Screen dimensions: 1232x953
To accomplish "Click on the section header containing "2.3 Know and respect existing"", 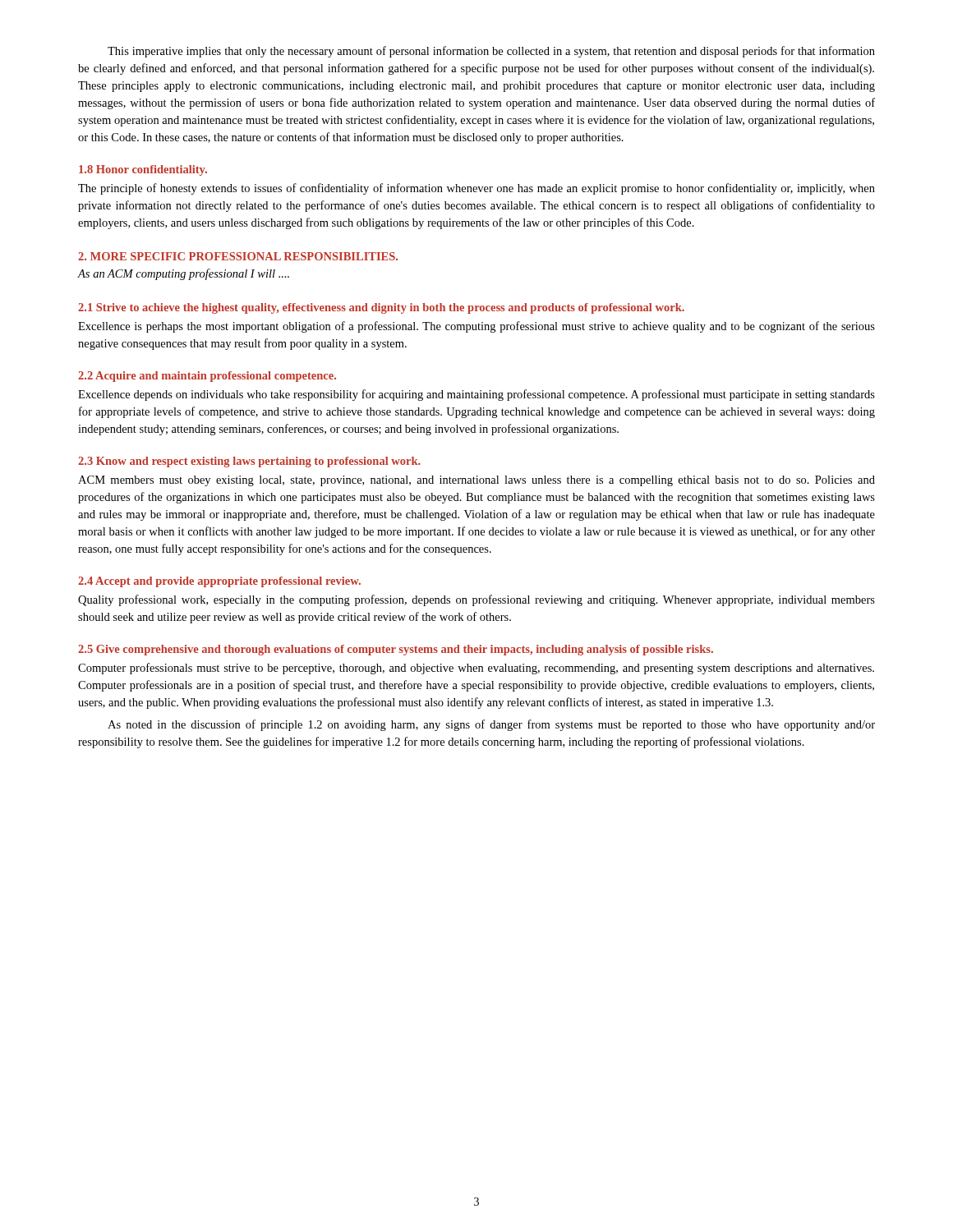I will [x=249, y=461].
